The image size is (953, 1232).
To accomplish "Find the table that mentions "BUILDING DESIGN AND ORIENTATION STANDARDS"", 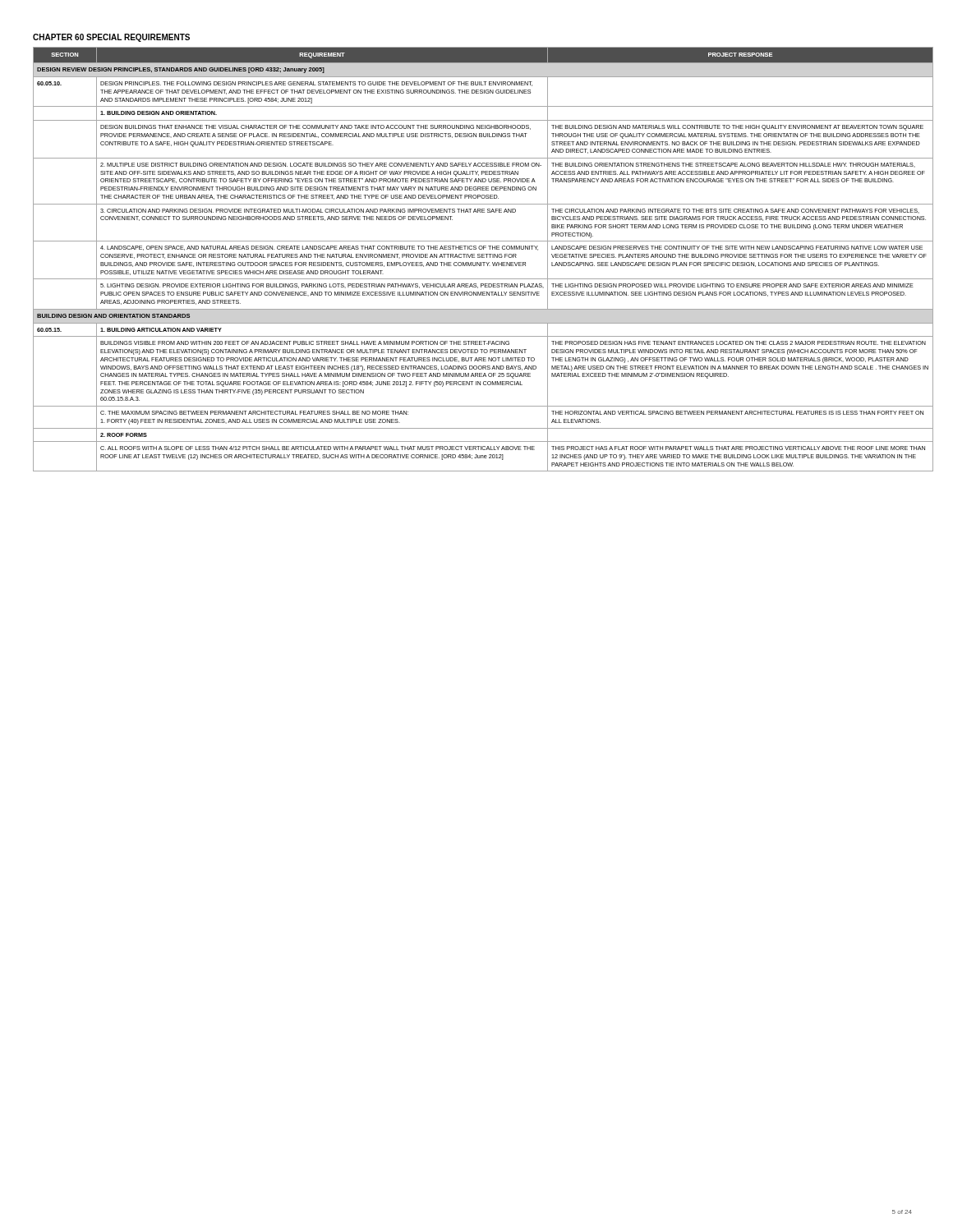I will [476, 259].
